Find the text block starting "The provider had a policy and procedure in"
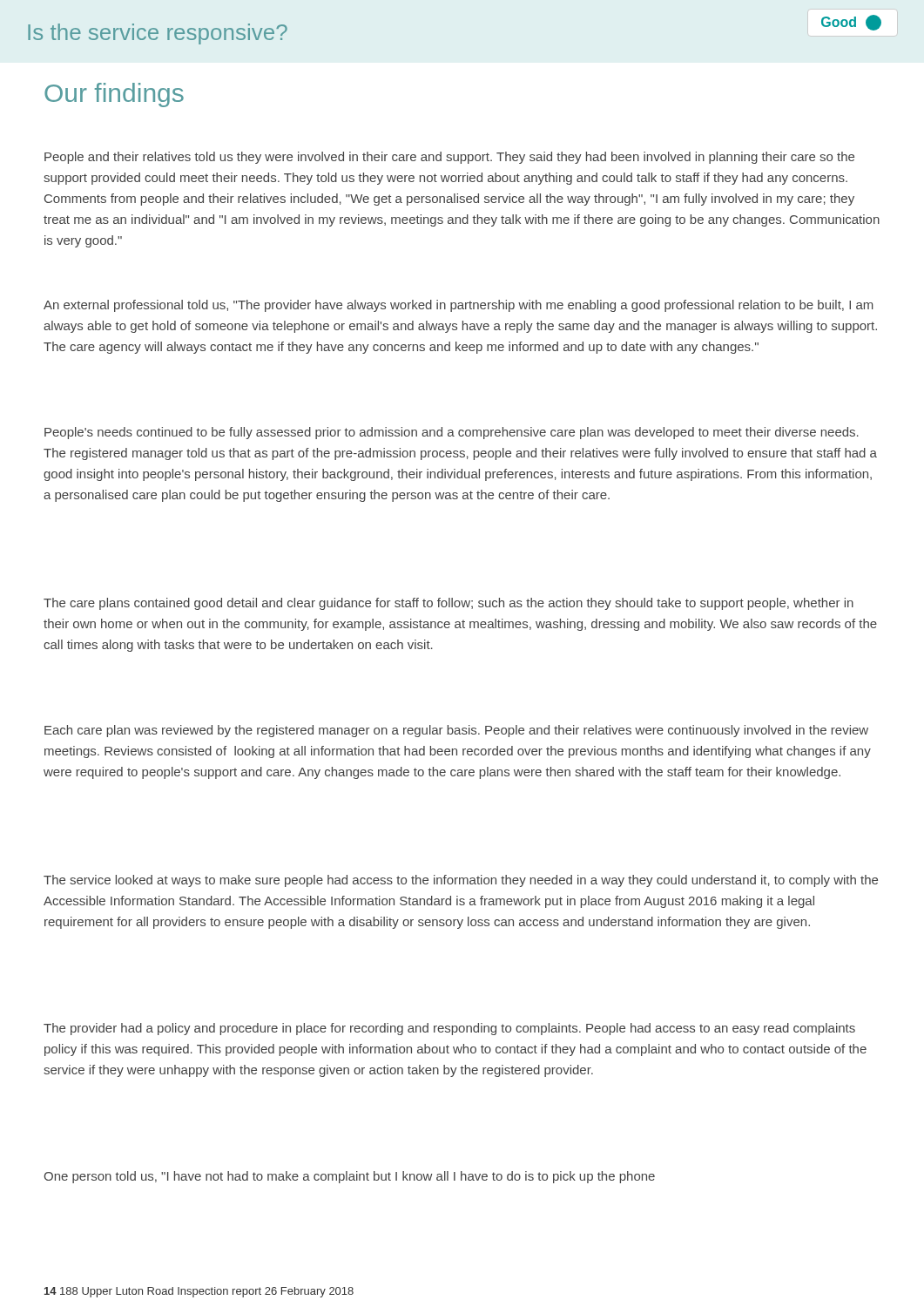The image size is (924, 1307). coord(455,1049)
